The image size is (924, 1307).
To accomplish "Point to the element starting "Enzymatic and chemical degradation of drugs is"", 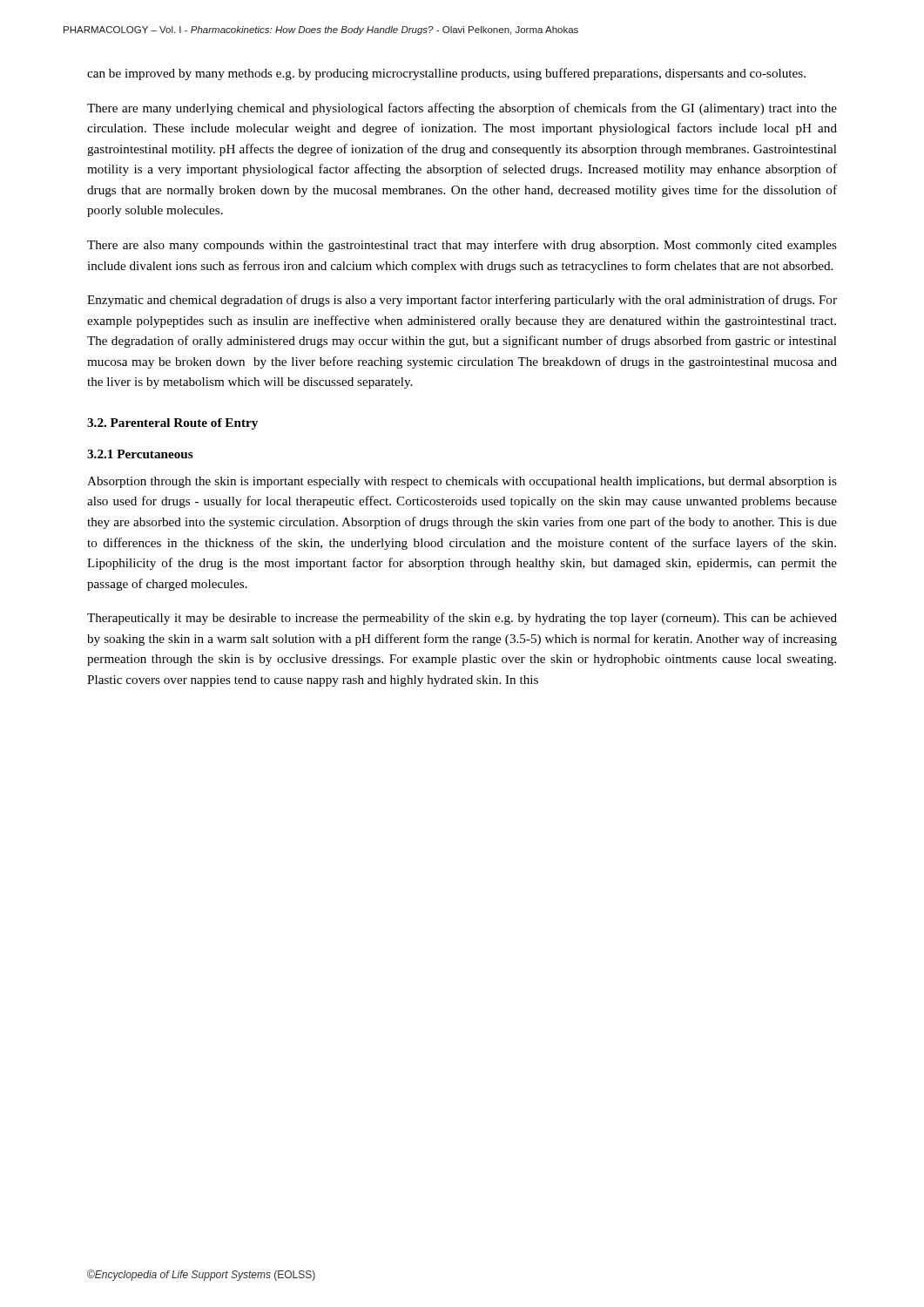I will click(462, 340).
